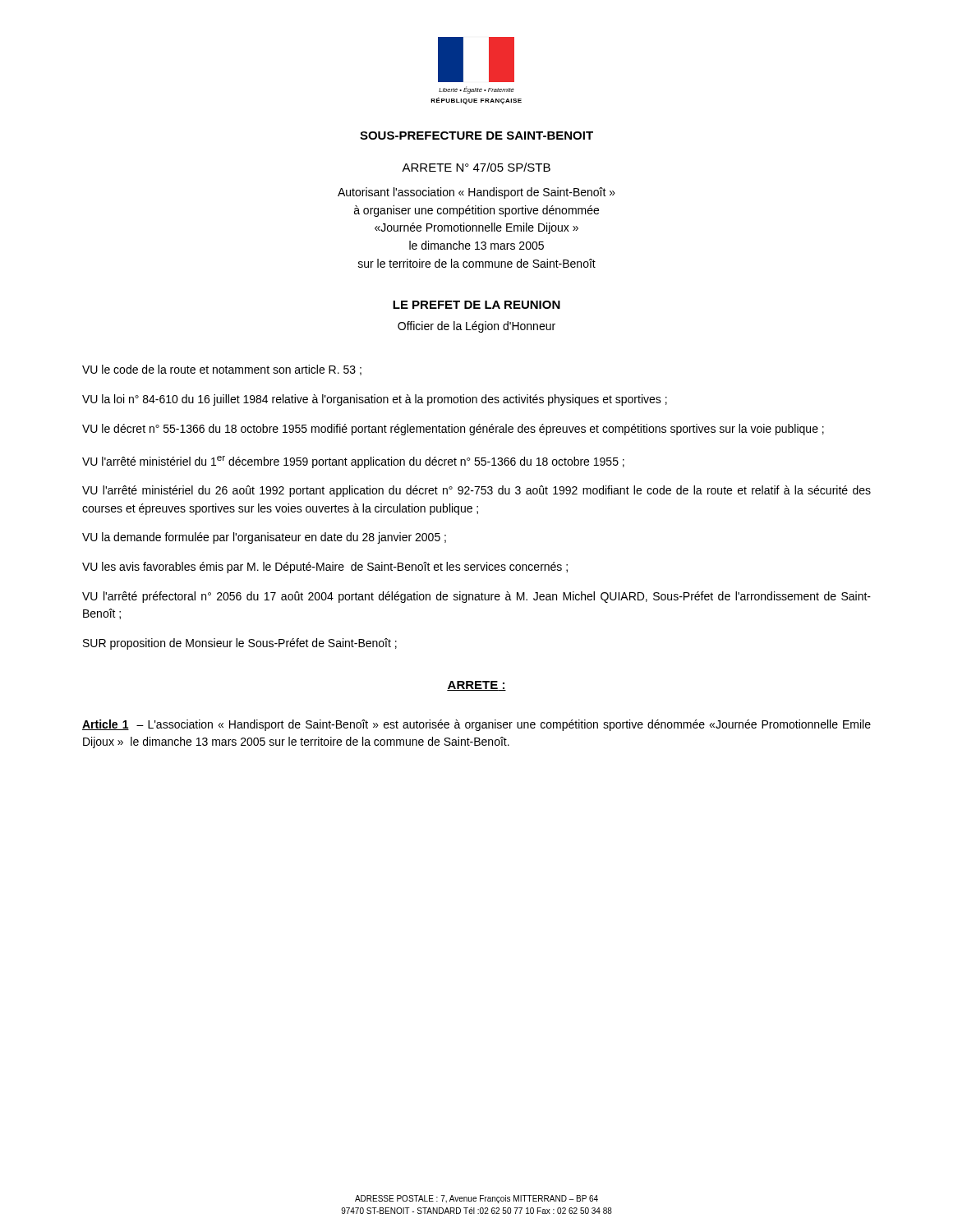Locate the title
The width and height of the screenshot is (953, 1232).
pos(476,167)
